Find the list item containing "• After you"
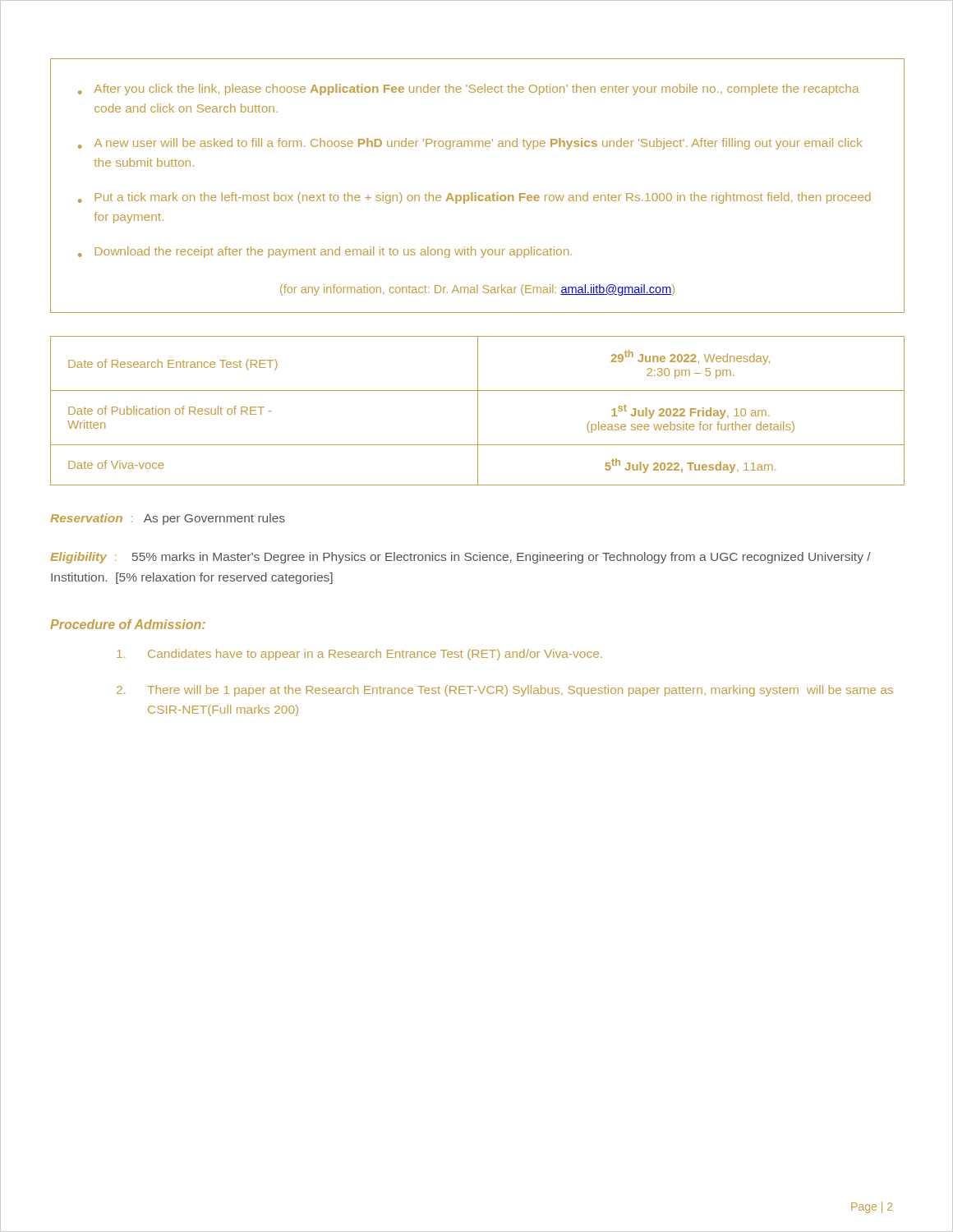This screenshot has height=1232, width=953. [477, 99]
